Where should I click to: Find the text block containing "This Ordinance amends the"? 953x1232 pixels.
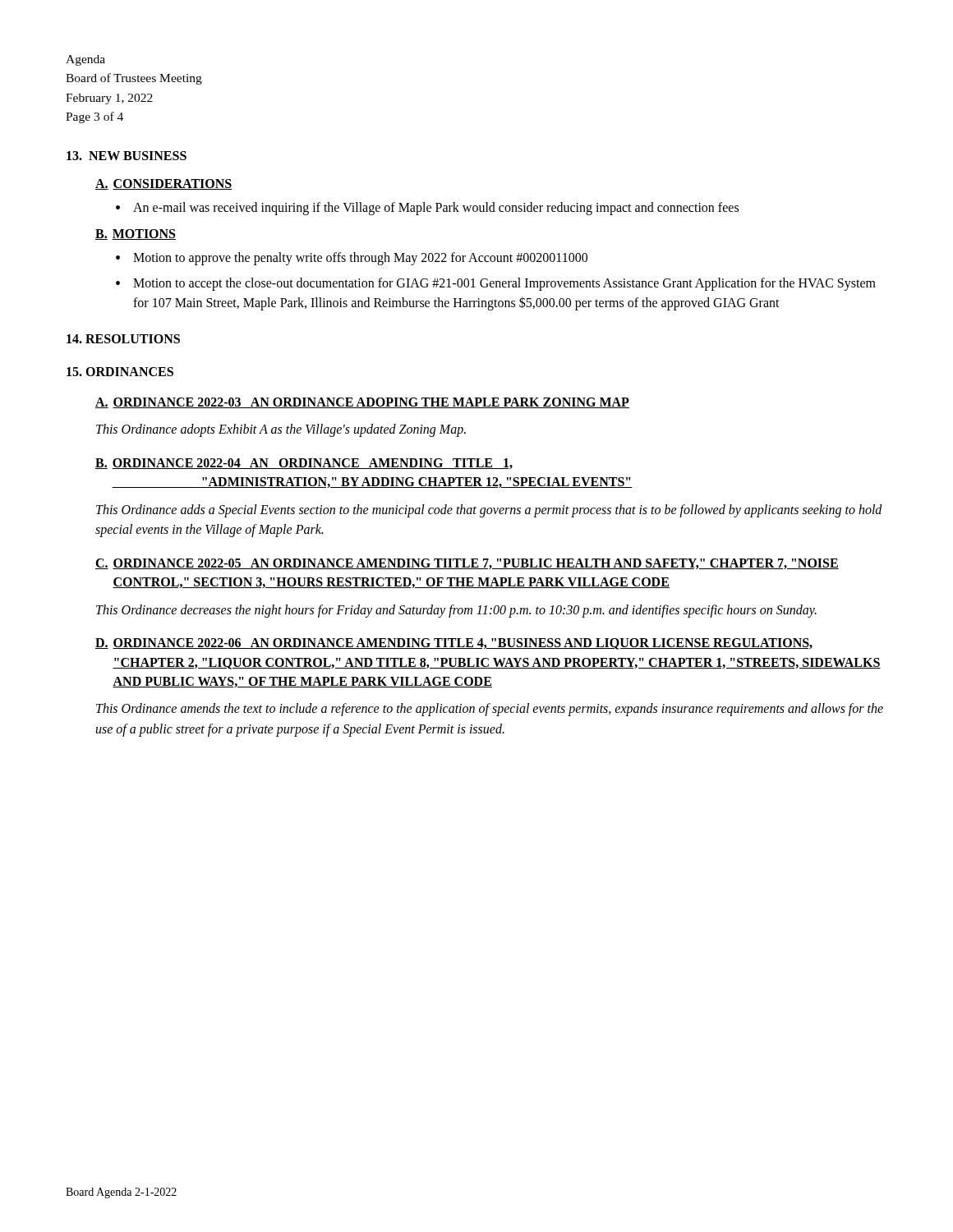tap(489, 718)
